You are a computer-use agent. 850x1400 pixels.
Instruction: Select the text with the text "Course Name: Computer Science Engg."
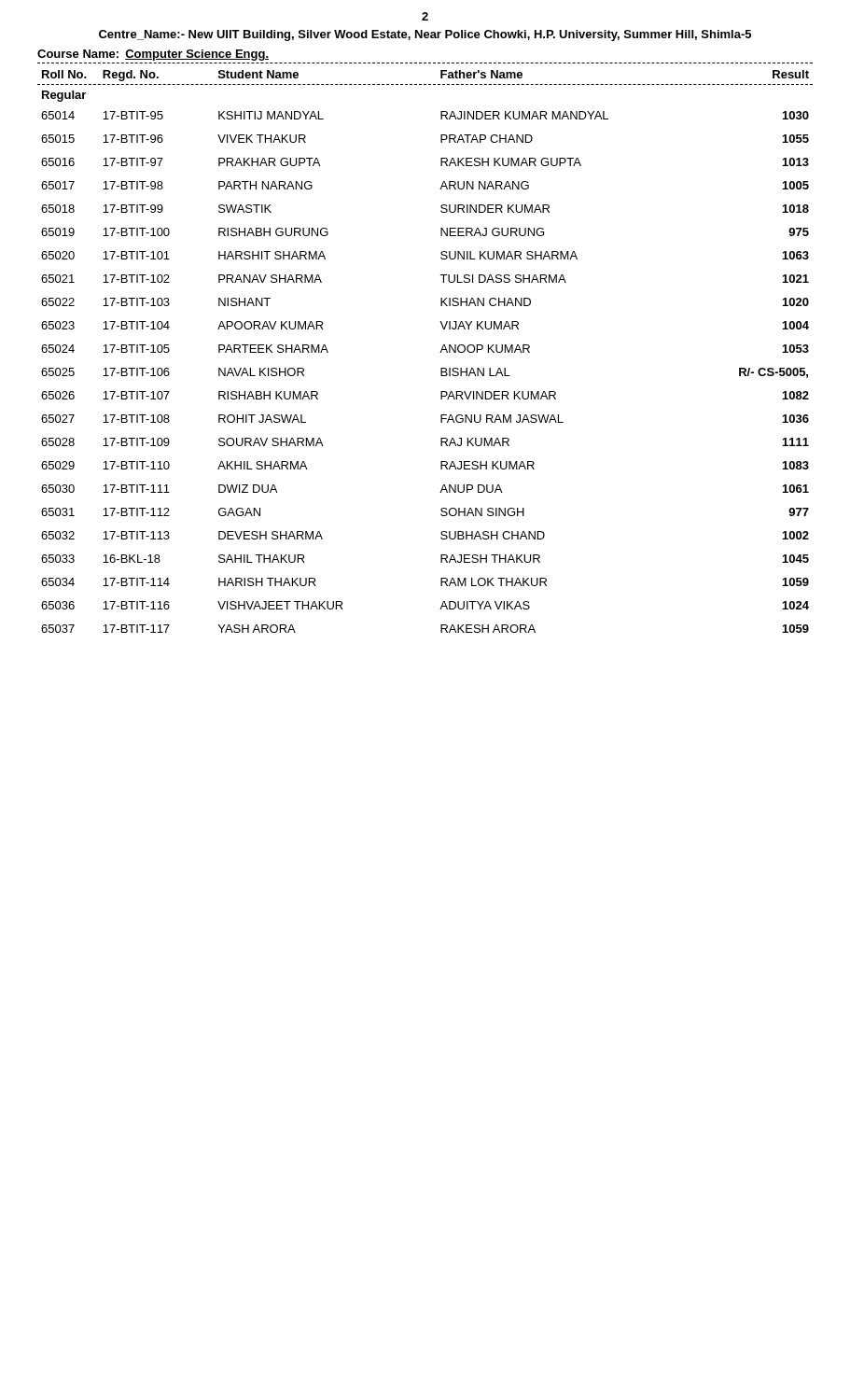[153, 54]
